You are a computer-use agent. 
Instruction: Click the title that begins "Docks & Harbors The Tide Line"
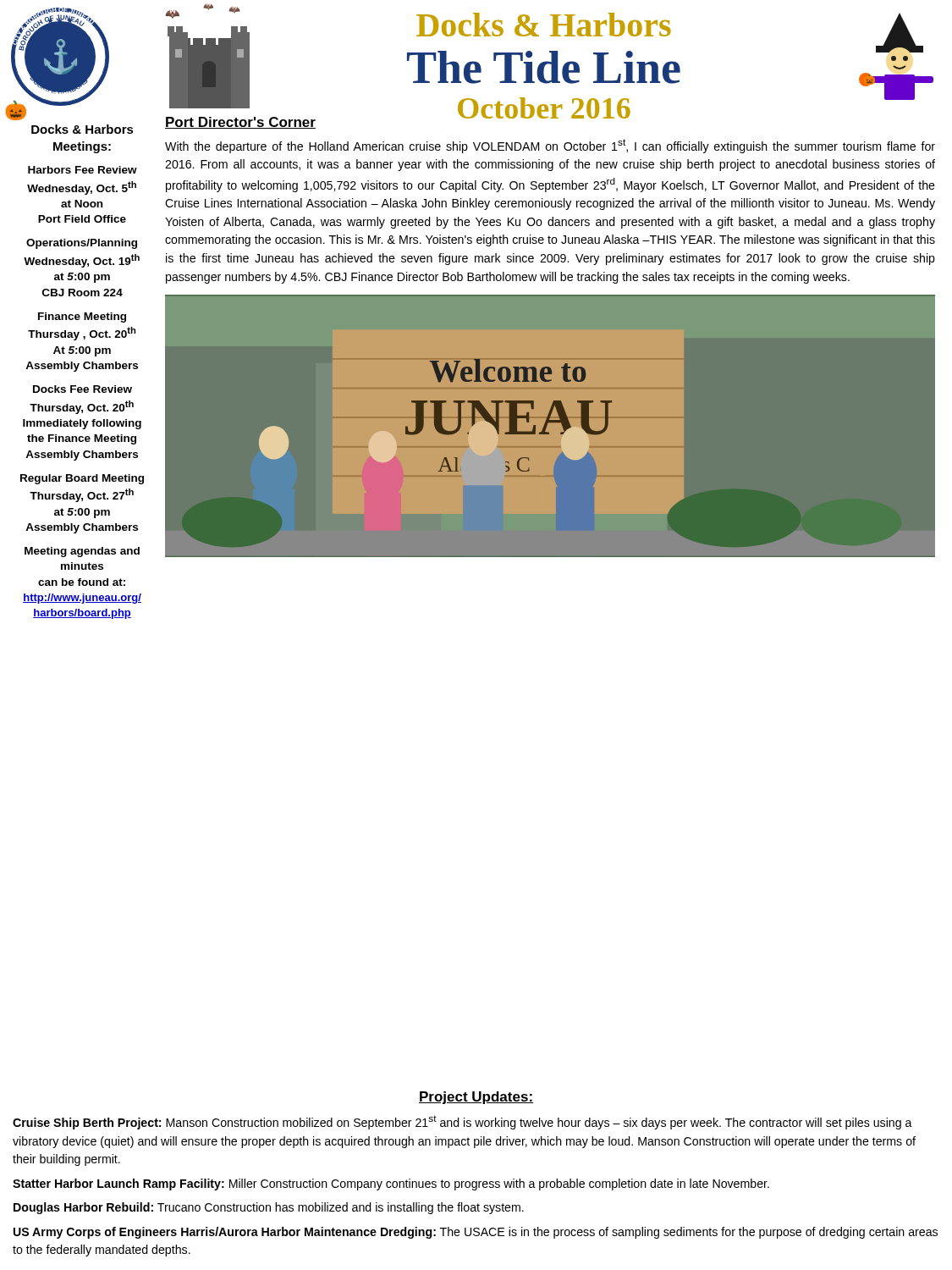[544, 66]
